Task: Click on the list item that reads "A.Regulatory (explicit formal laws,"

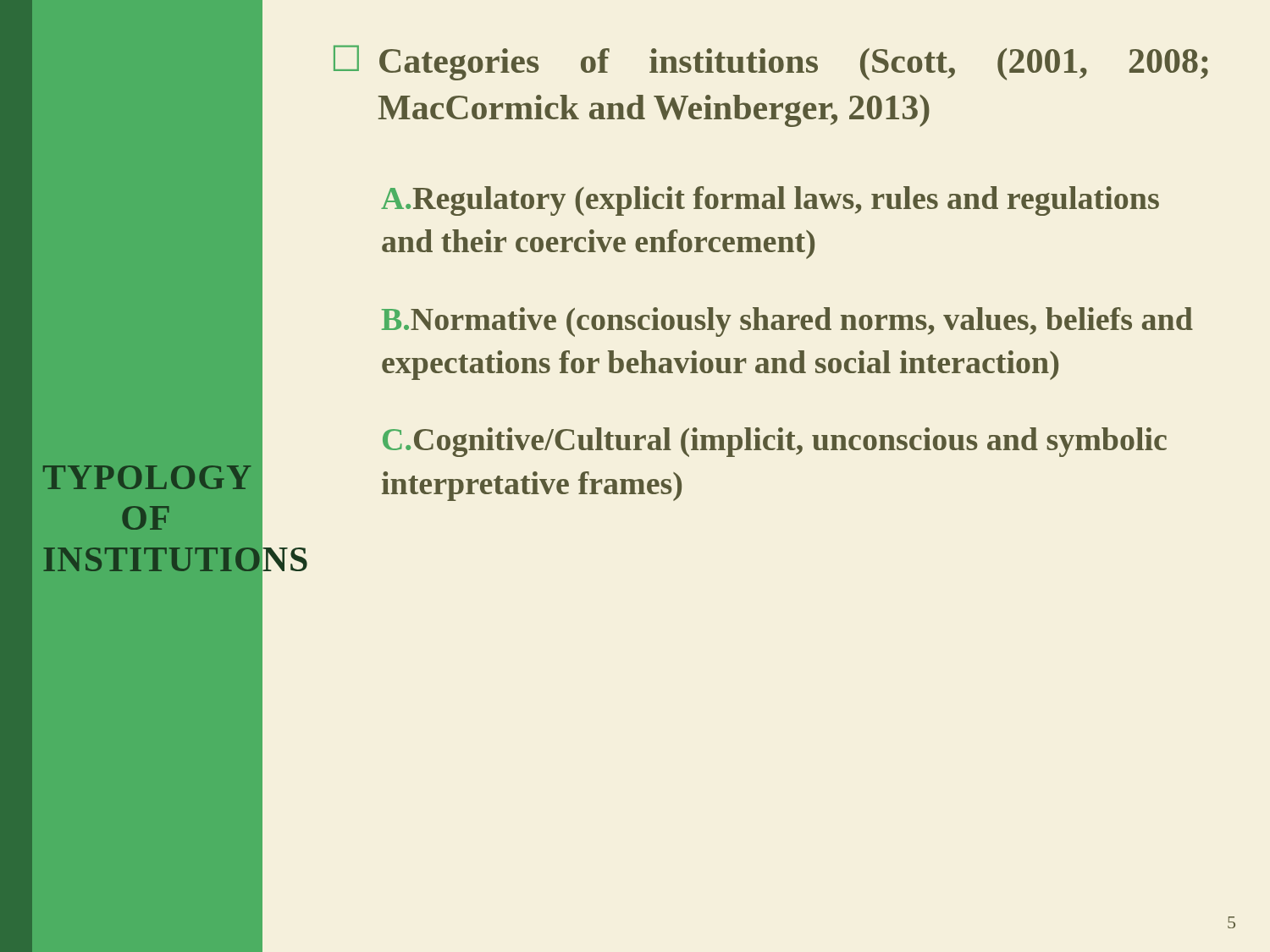Action: click(x=770, y=220)
